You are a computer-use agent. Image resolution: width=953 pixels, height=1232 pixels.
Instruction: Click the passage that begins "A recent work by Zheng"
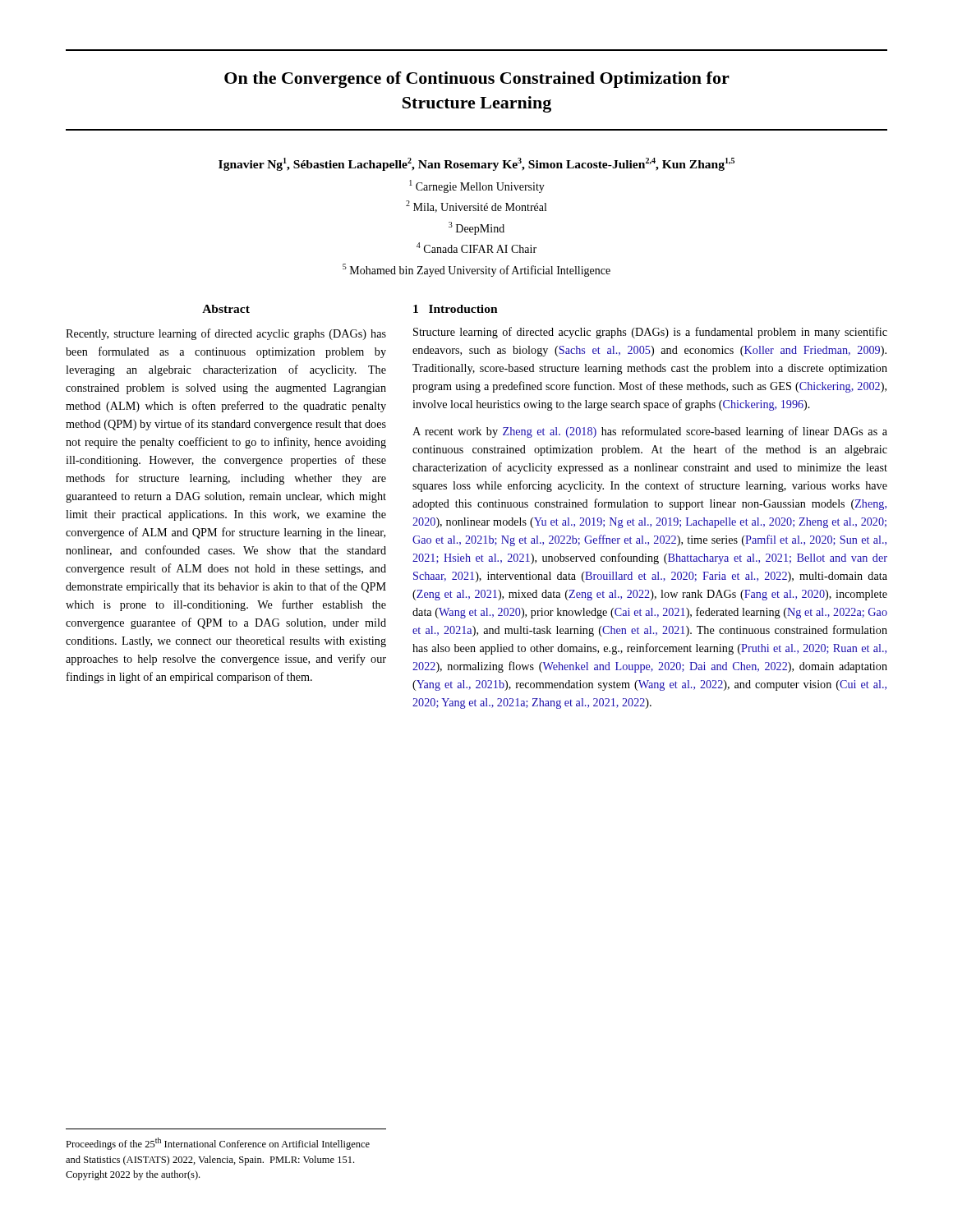[650, 567]
